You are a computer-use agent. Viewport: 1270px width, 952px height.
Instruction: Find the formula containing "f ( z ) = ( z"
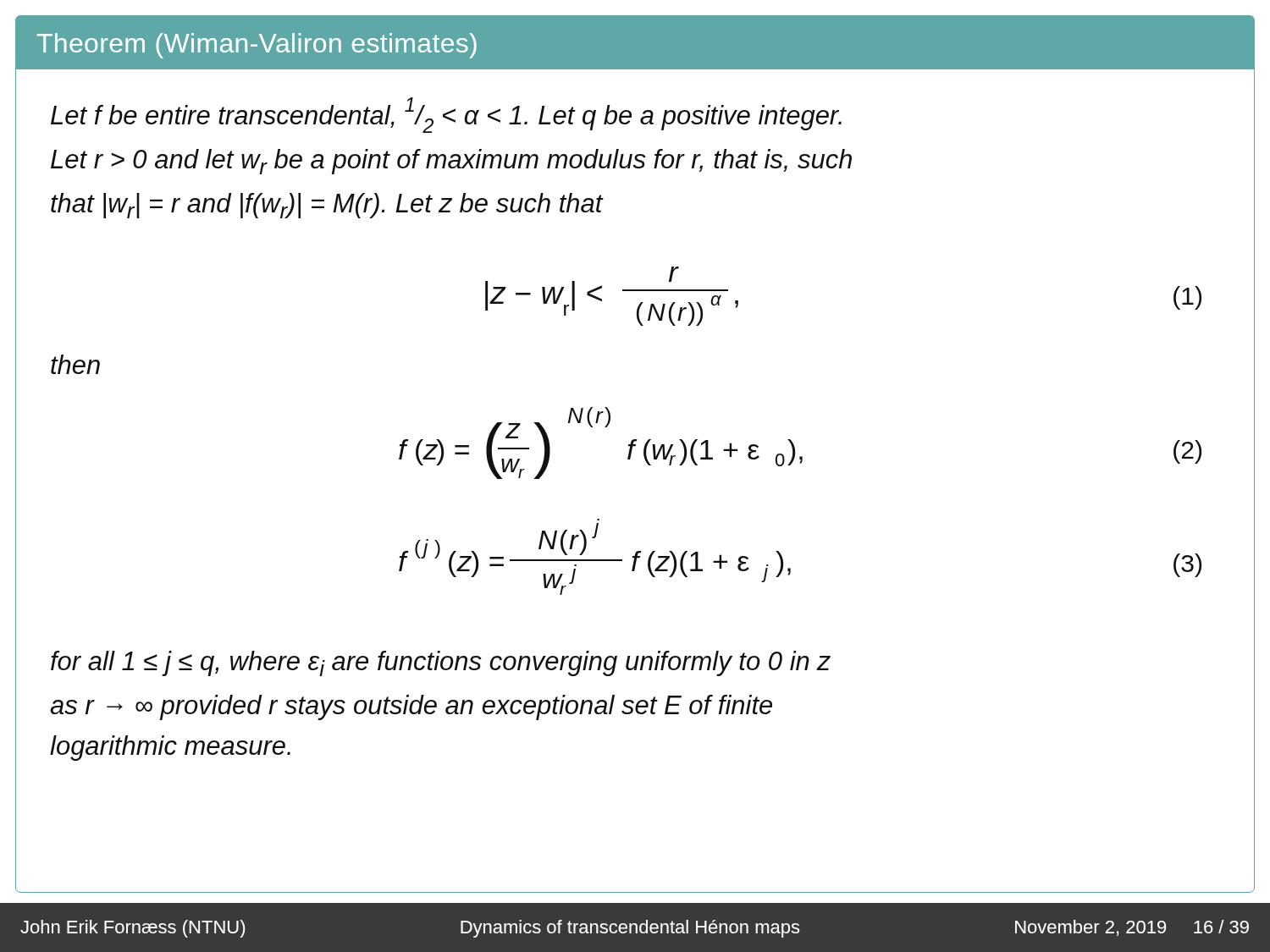pyautogui.click(x=788, y=451)
